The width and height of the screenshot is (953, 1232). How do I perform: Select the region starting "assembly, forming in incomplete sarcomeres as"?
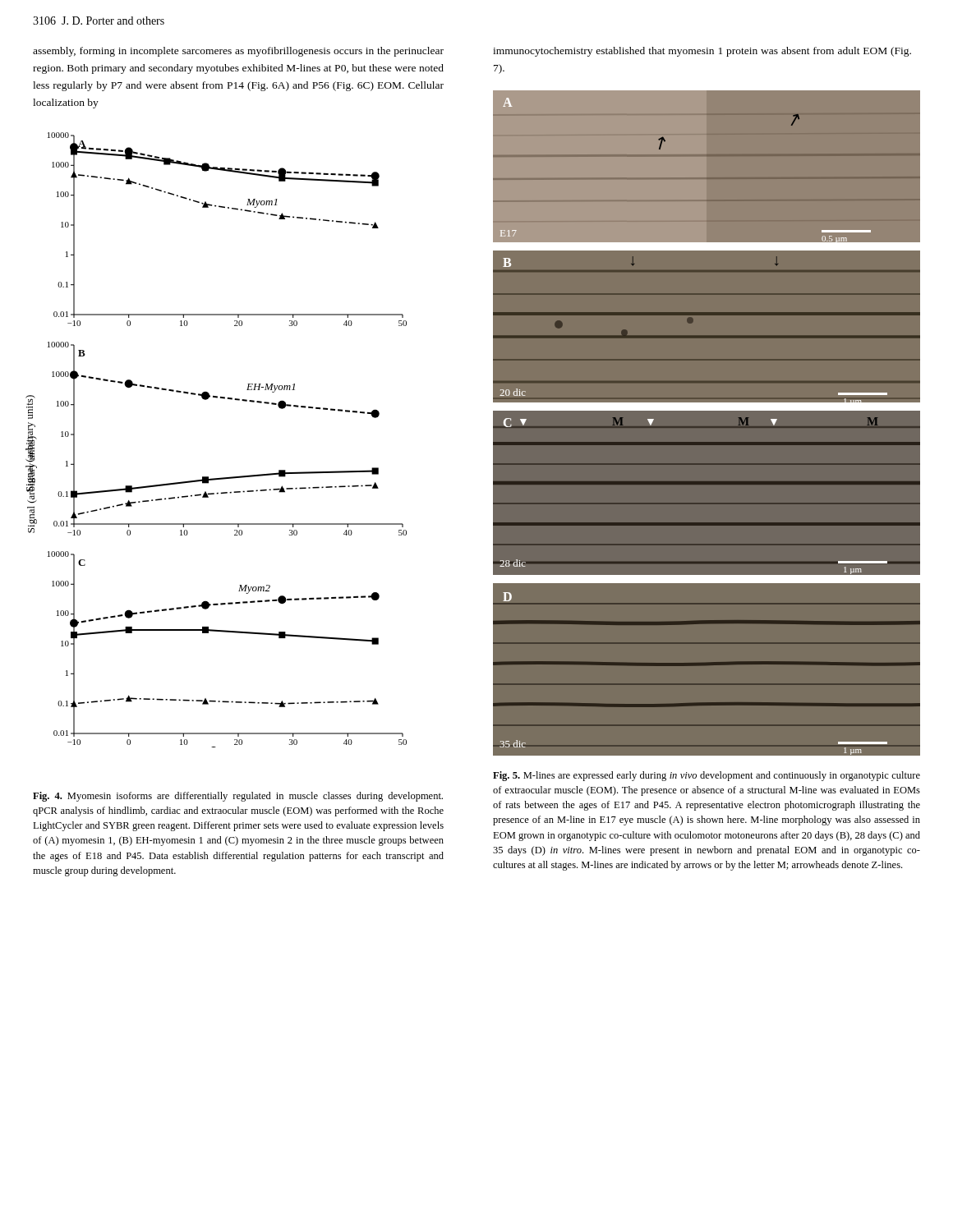pos(238,76)
